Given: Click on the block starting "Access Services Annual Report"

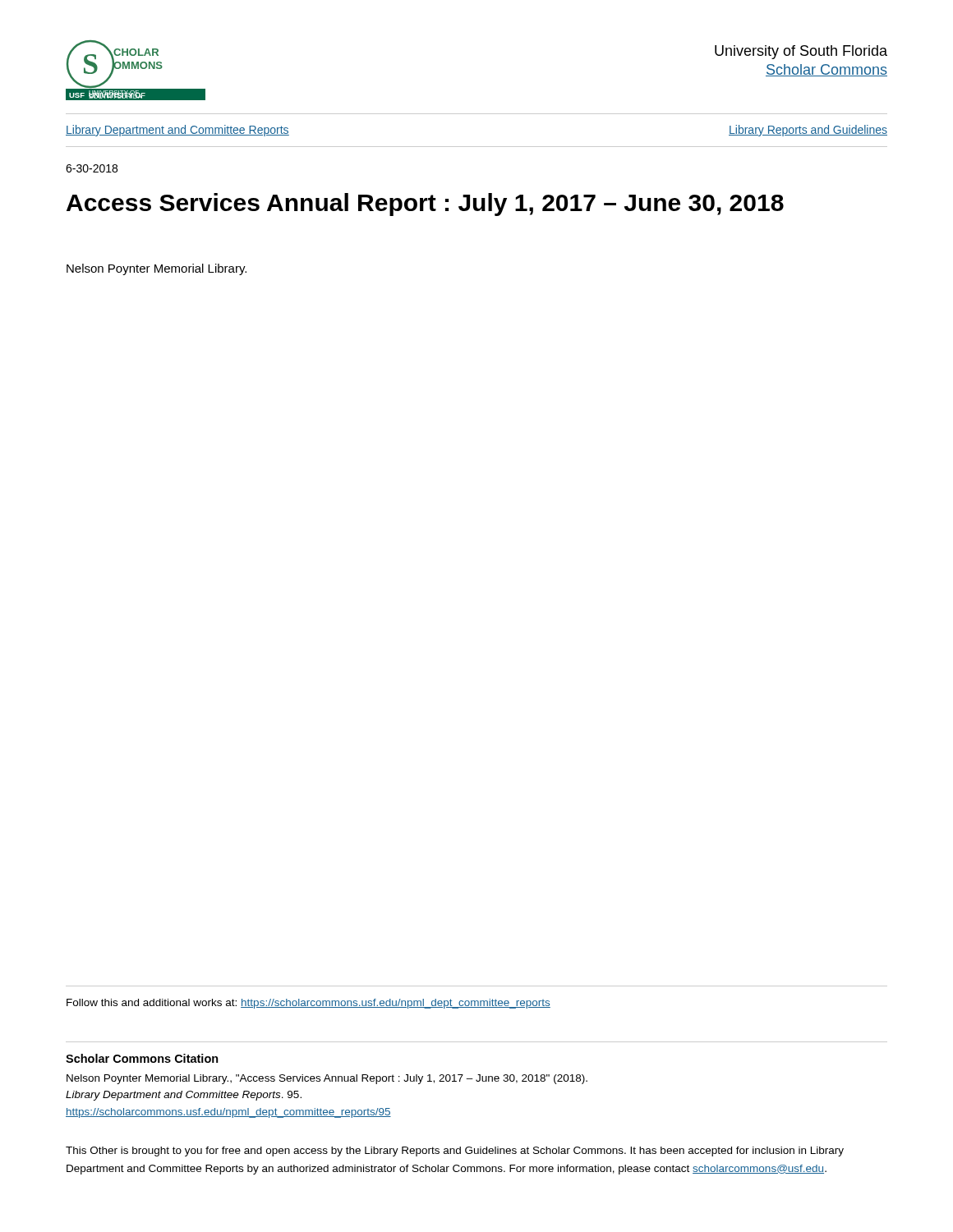Looking at the screenshot, I should point(476,203).
